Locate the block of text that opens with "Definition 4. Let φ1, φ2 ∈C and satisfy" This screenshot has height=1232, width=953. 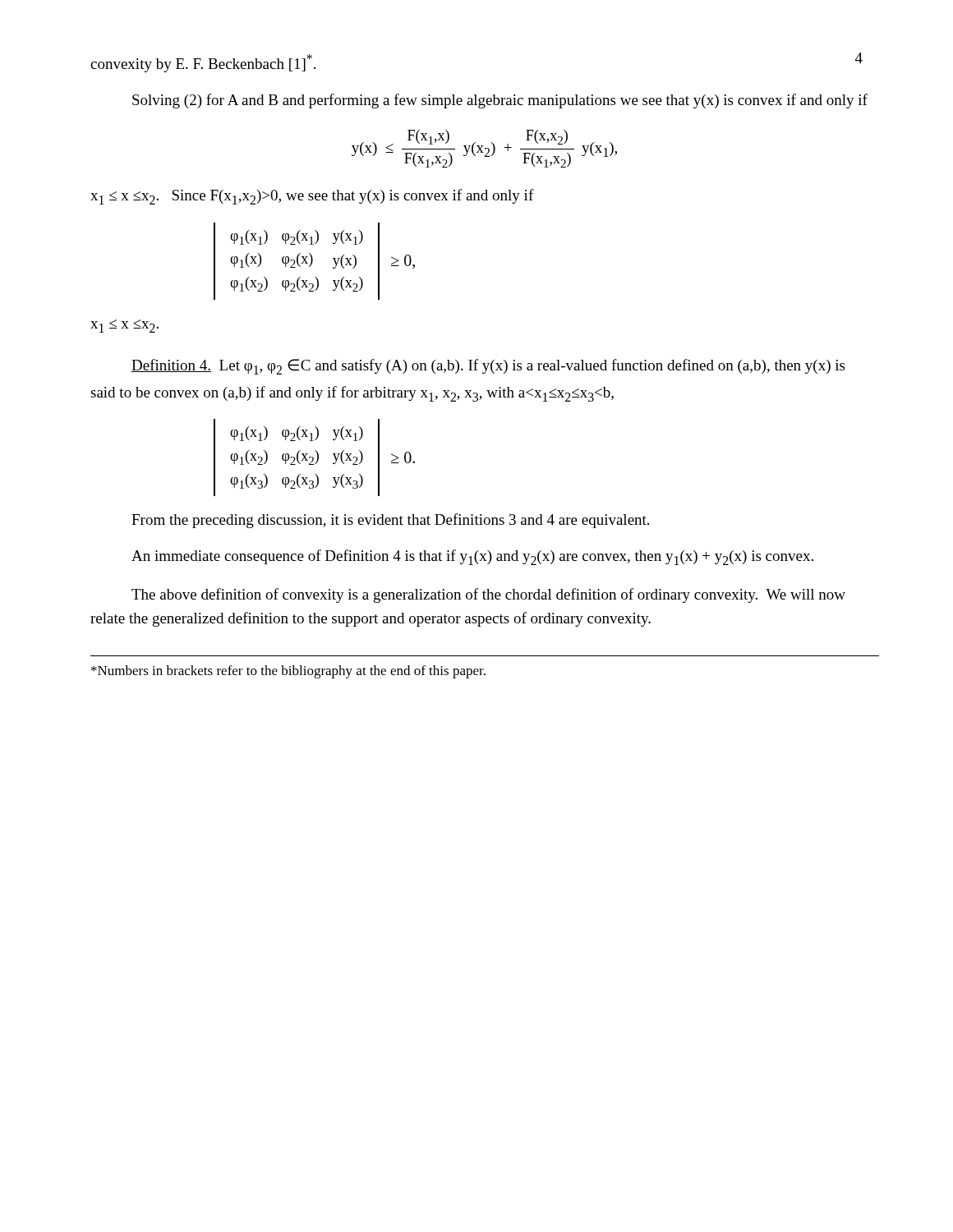pyautogui.click(x=485, y=380)
